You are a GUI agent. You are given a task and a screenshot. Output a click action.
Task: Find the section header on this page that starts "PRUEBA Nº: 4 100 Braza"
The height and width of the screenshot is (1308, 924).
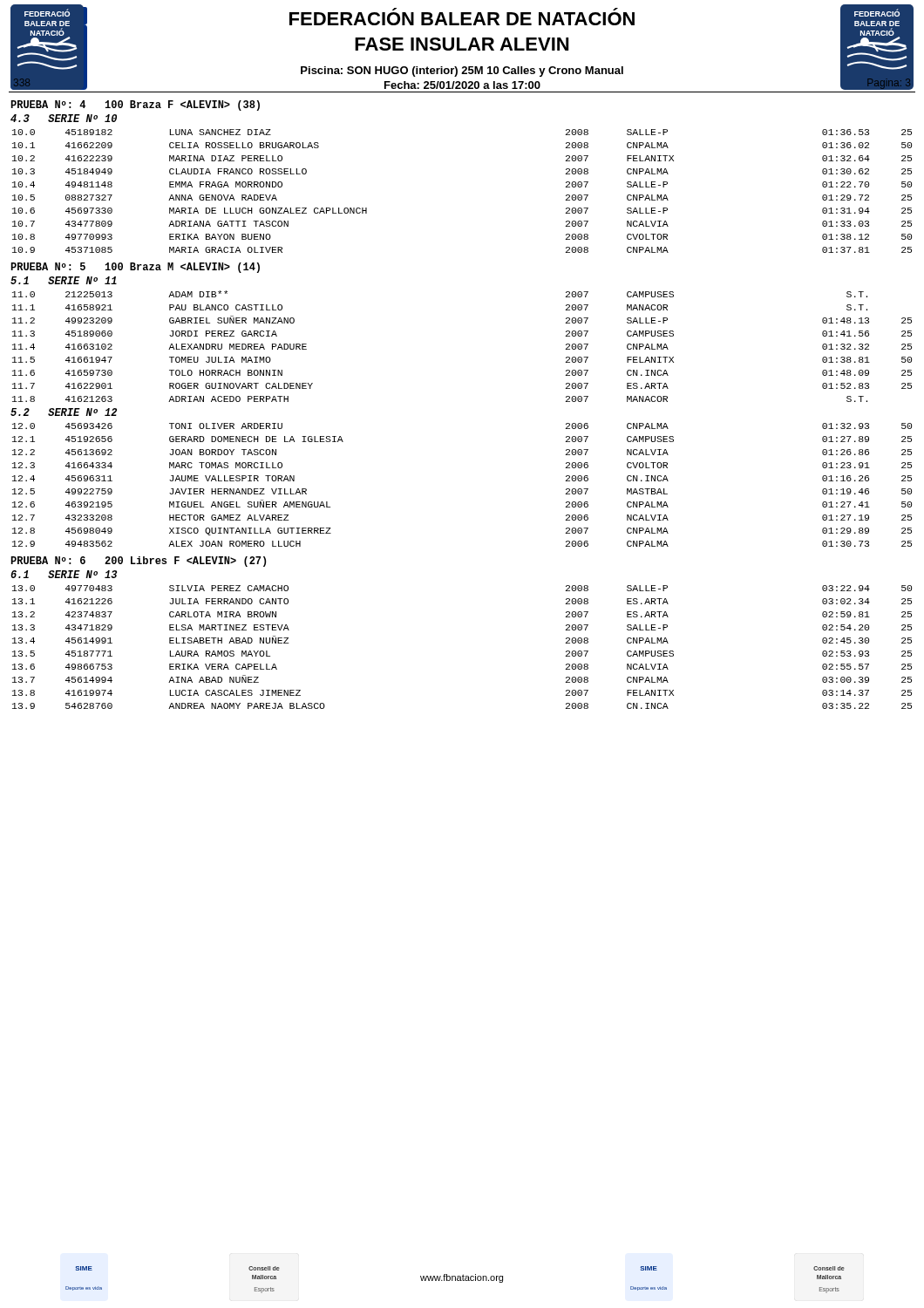[x=136, y=105]
